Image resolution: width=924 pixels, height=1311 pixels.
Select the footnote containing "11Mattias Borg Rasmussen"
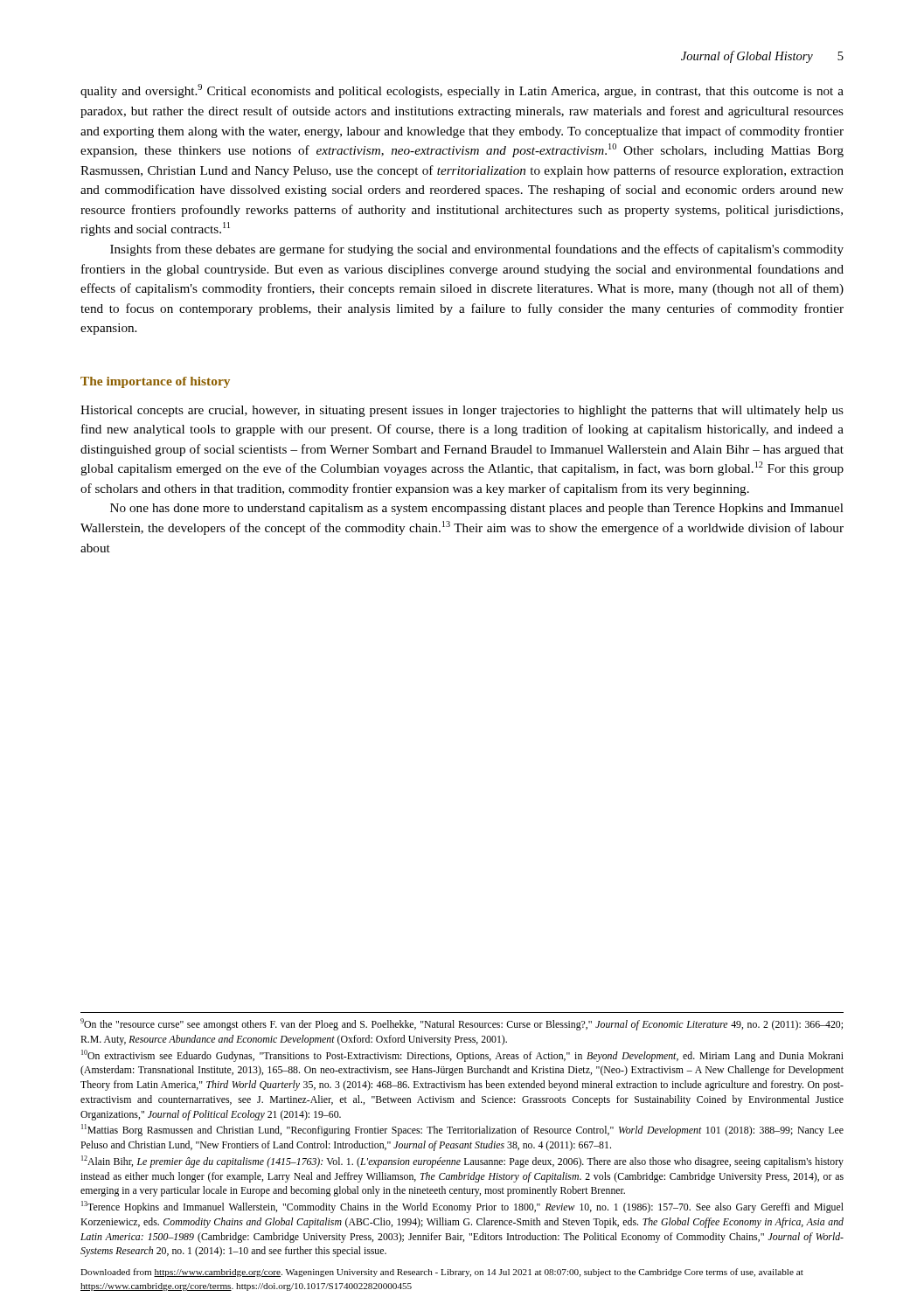click(462, 1137)
